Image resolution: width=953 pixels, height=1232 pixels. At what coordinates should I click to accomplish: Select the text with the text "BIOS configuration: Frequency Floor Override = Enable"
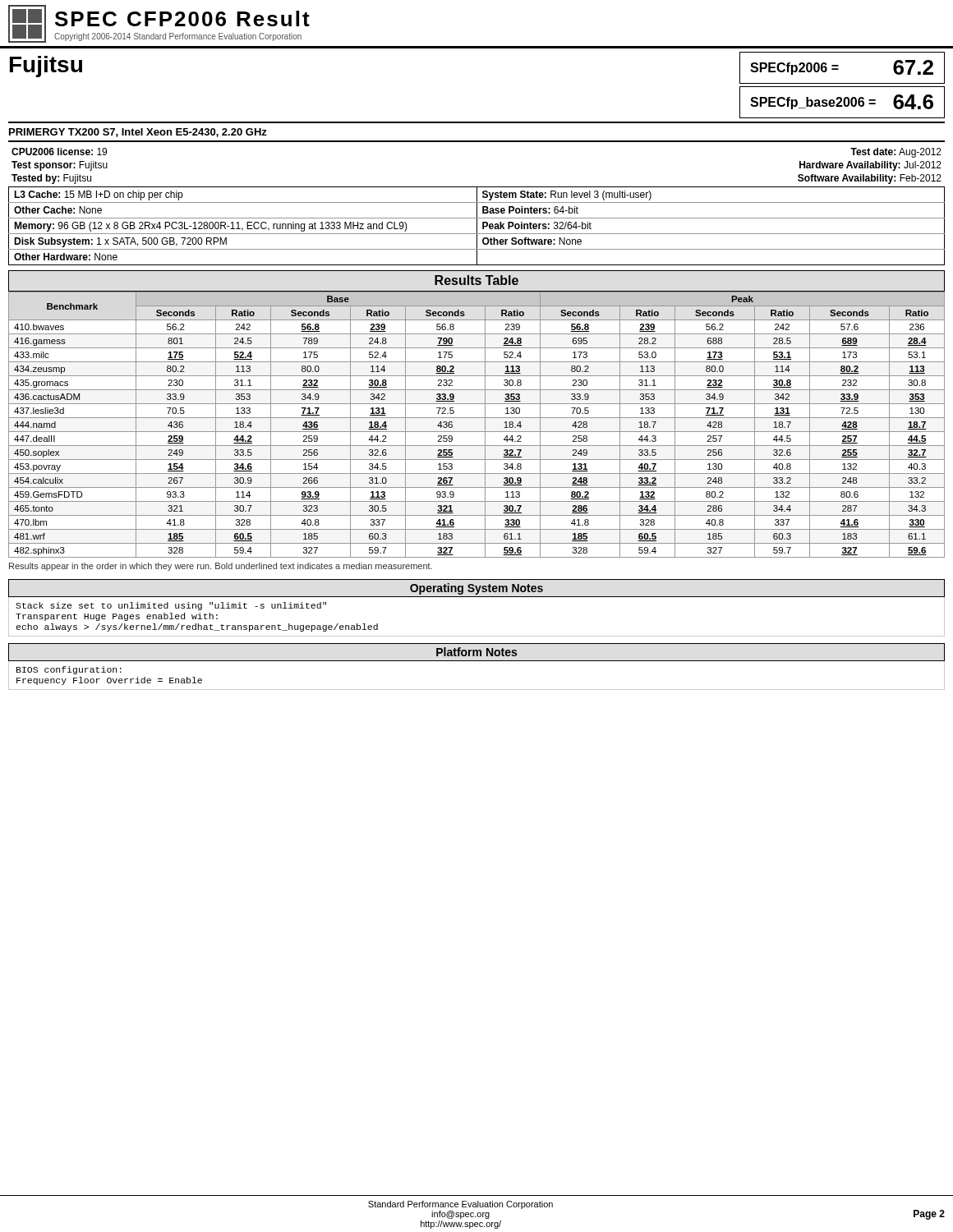109,675
